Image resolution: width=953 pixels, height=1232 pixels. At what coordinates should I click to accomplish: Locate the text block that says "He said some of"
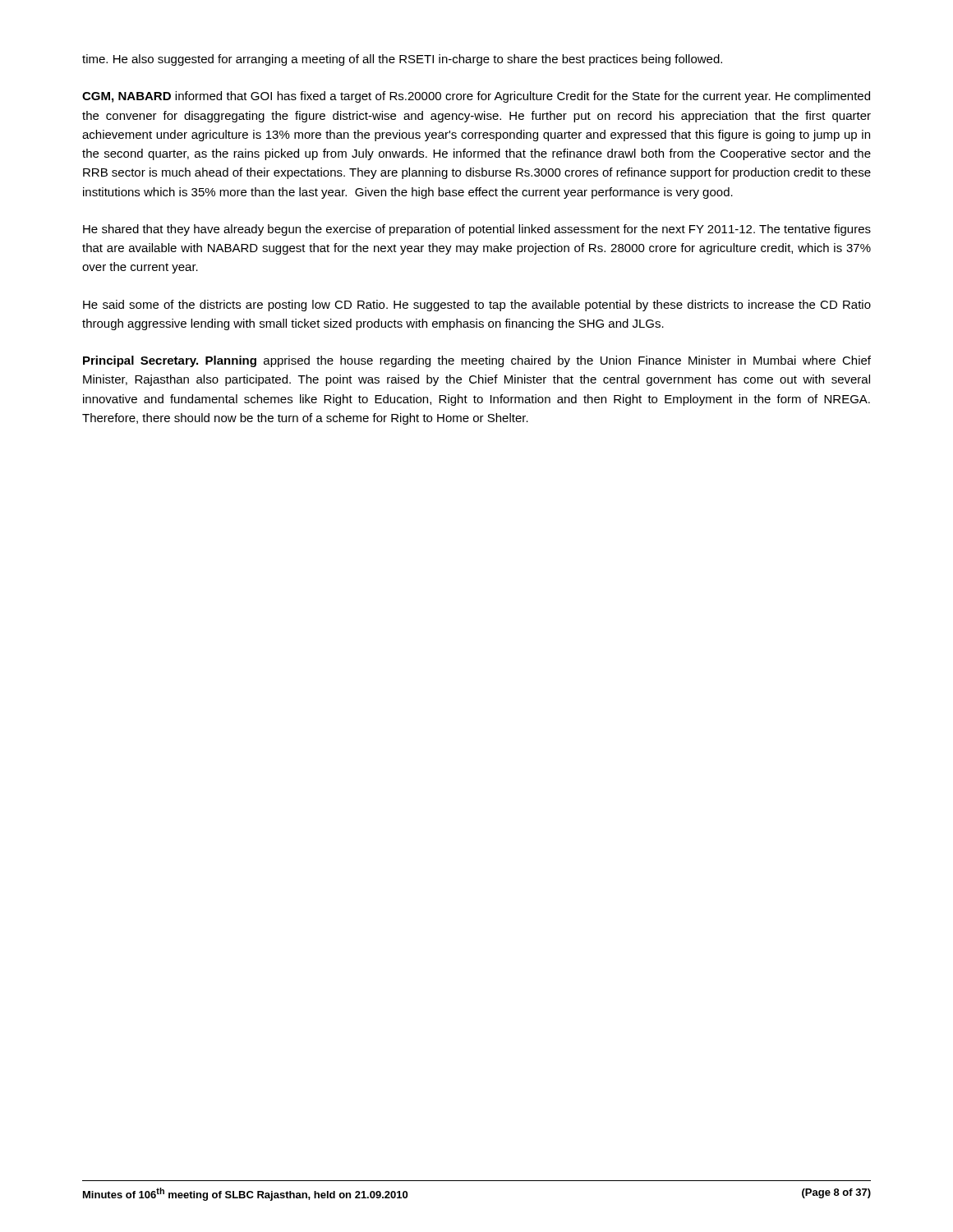tap(476, 313)
